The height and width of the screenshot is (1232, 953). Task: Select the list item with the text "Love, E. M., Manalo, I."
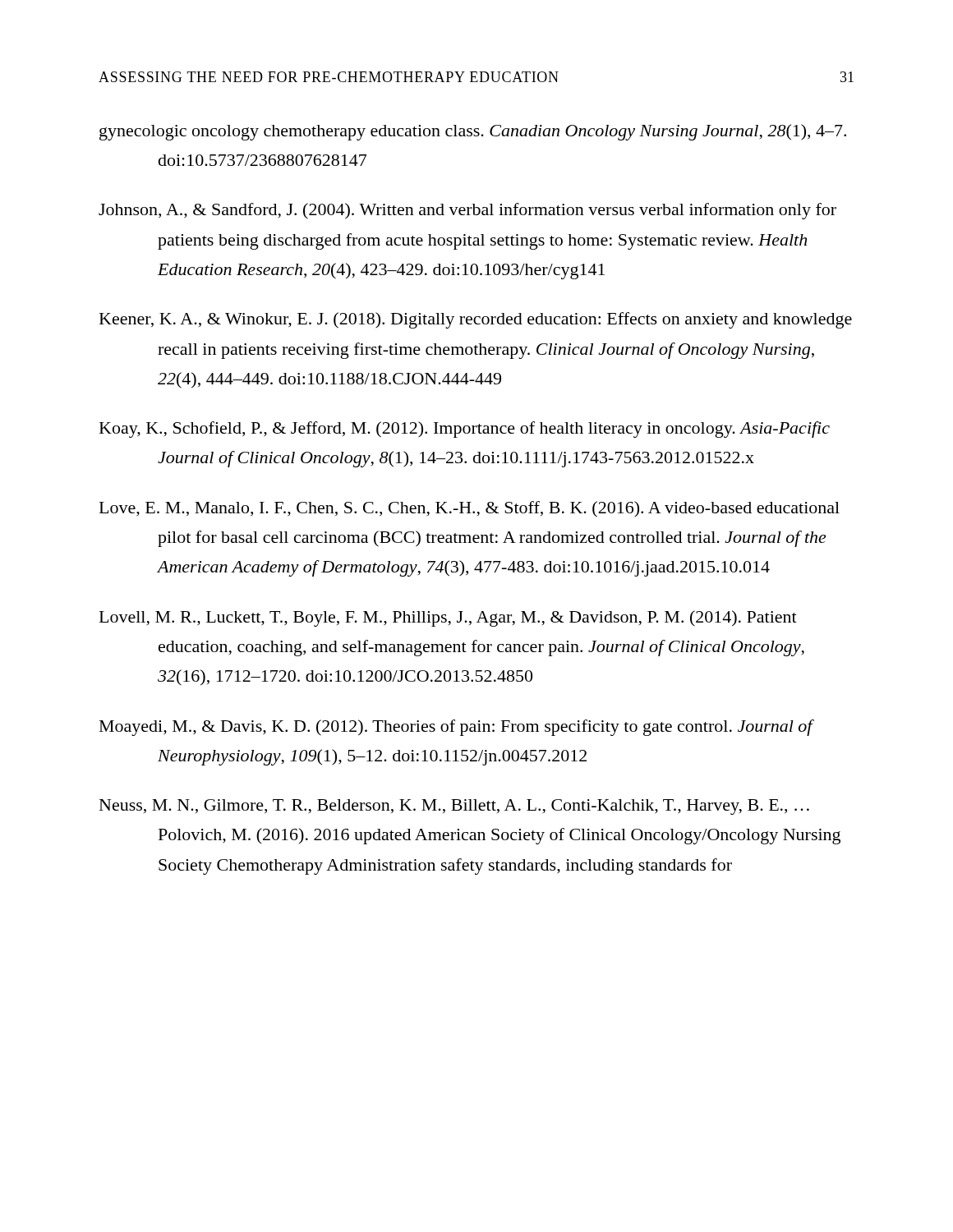[476, 537]
